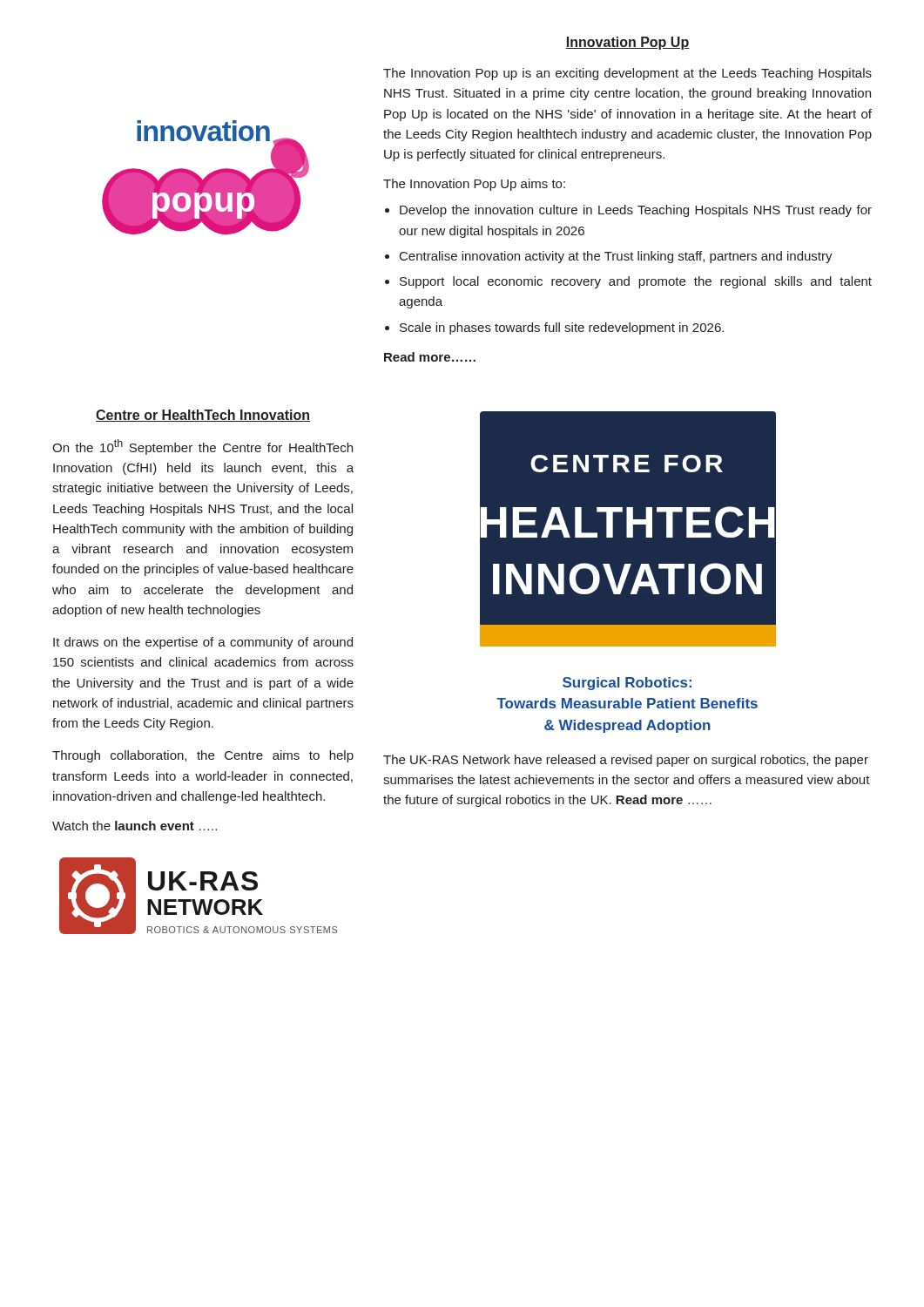Find the list item that reads "Scale in phases"
This screenshot has width=924, height=1307.
click(x=562, y=327)
